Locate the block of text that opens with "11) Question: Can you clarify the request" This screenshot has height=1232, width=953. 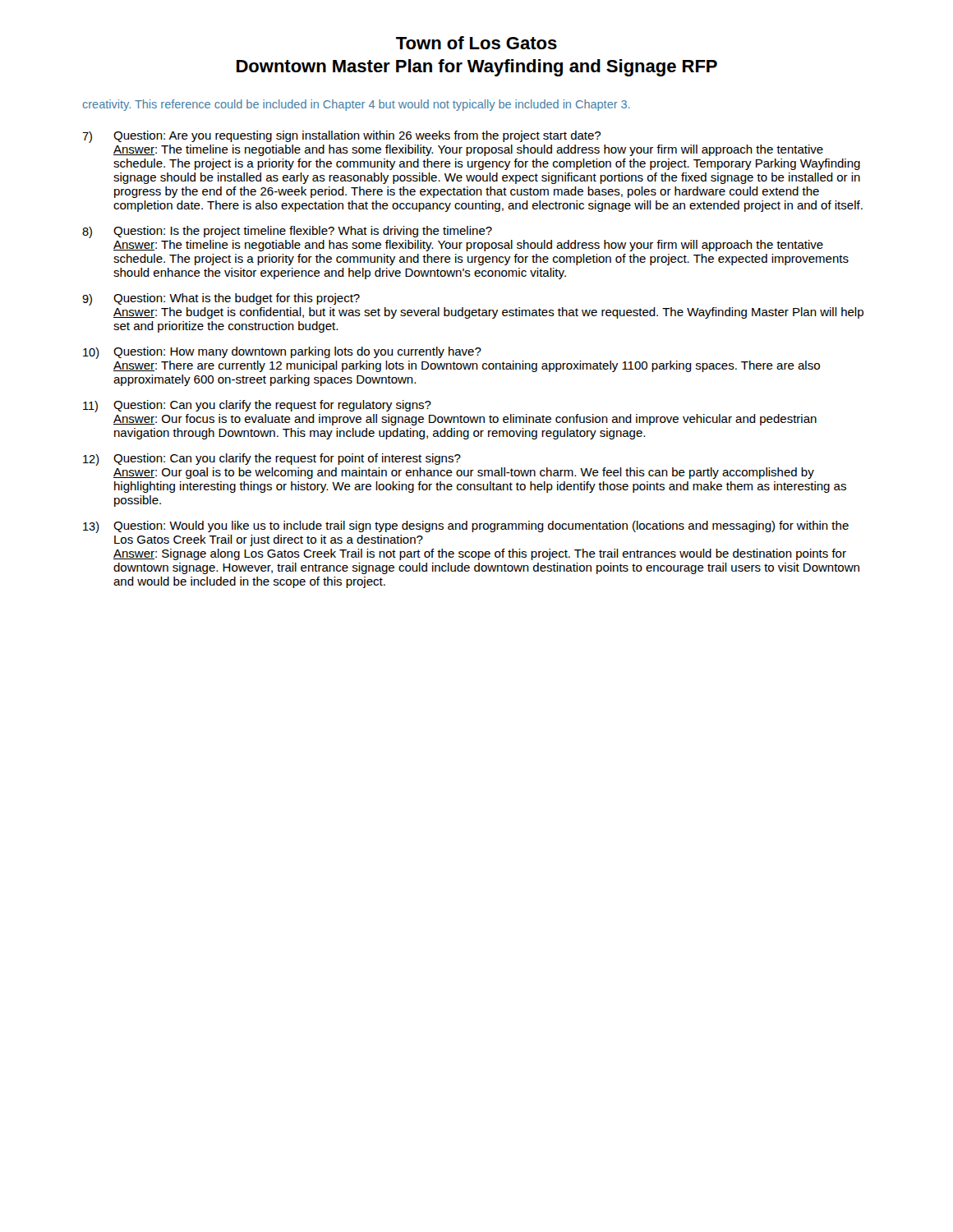tap(476, 419)
